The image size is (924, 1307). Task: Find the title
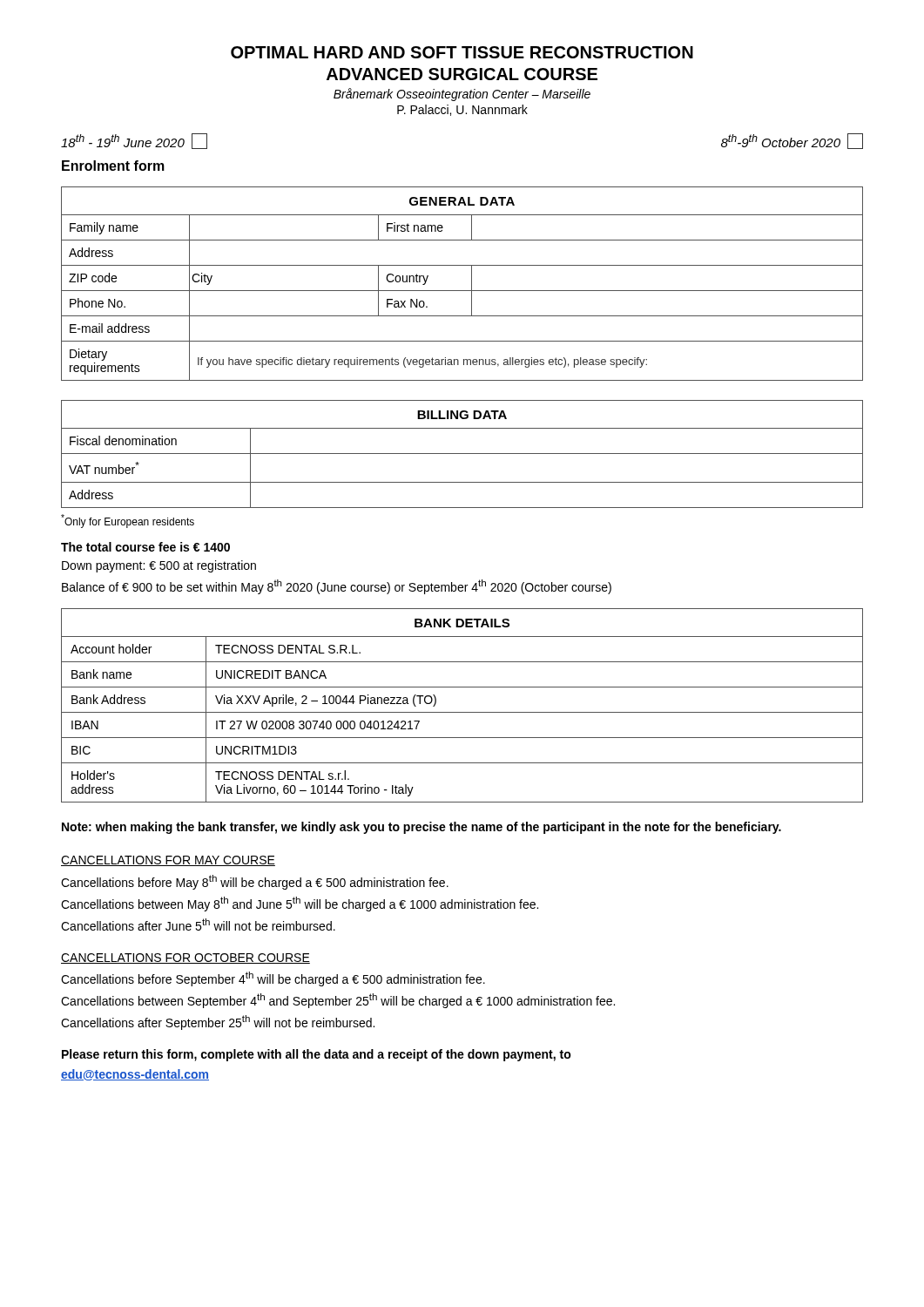[x=462, y=79]
